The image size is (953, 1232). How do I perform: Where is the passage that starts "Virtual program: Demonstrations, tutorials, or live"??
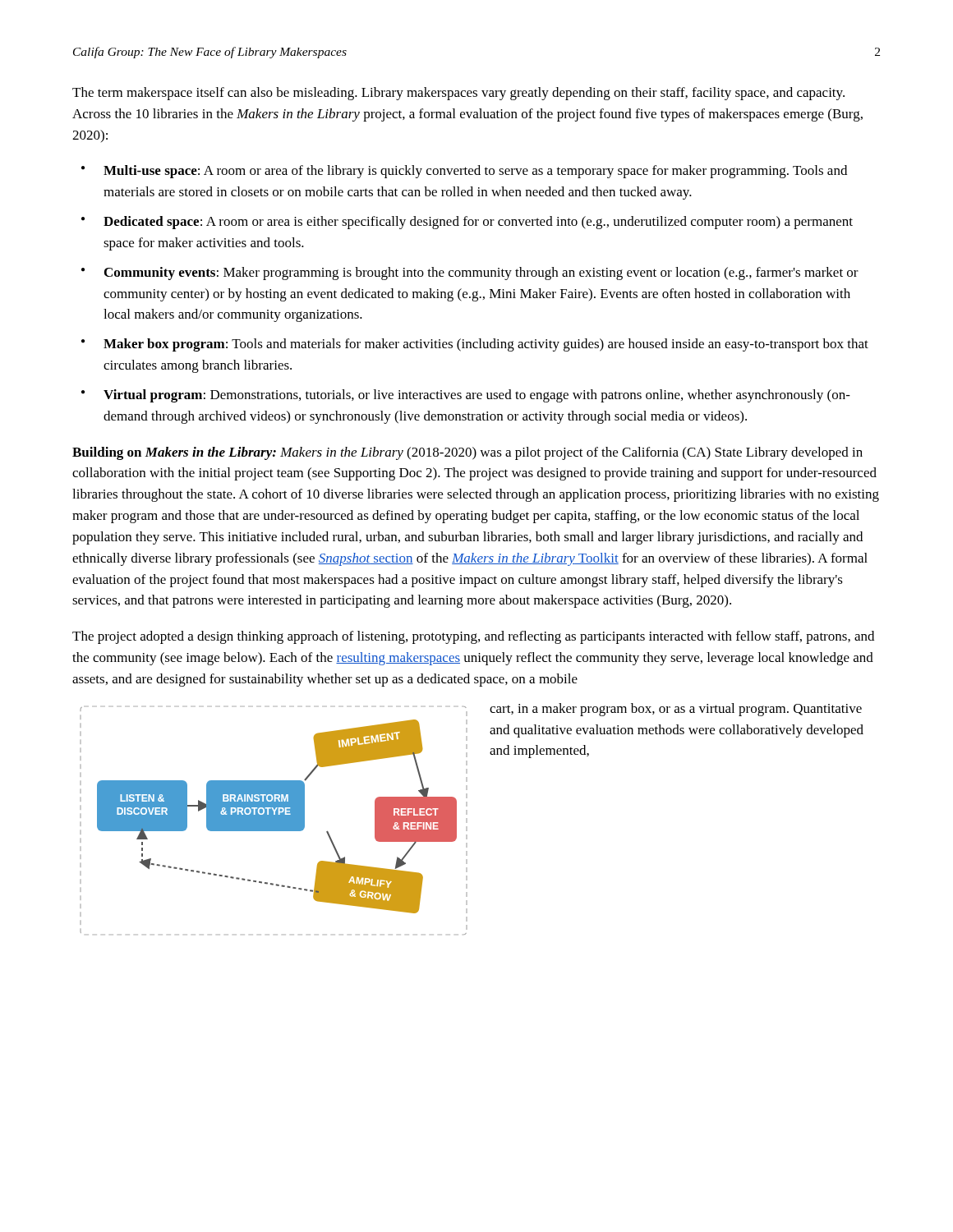pyautogui.click(x=492, y=406)
